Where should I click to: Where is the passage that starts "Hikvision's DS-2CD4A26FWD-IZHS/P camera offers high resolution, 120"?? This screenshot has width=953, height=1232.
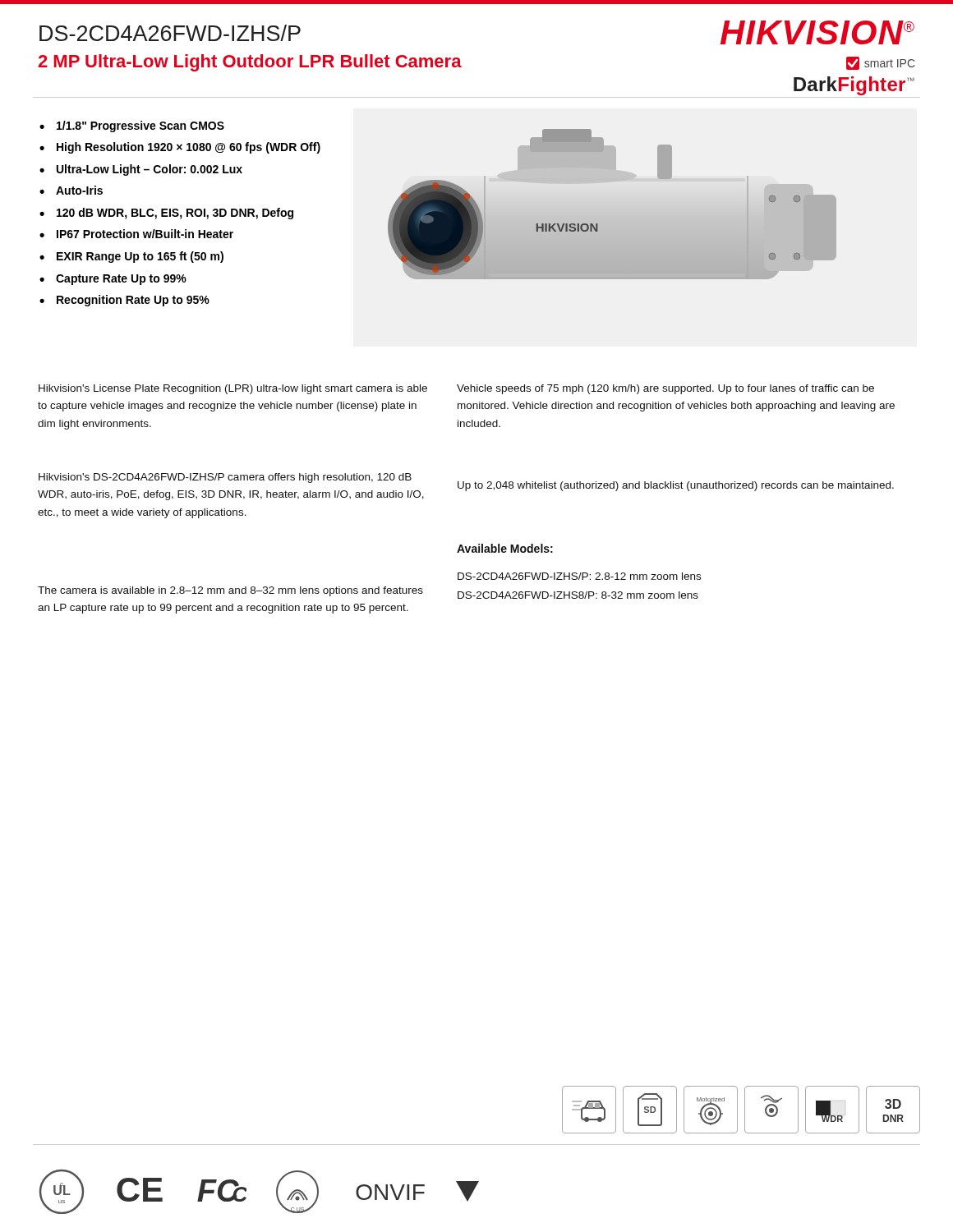click(x=231, y=494)
